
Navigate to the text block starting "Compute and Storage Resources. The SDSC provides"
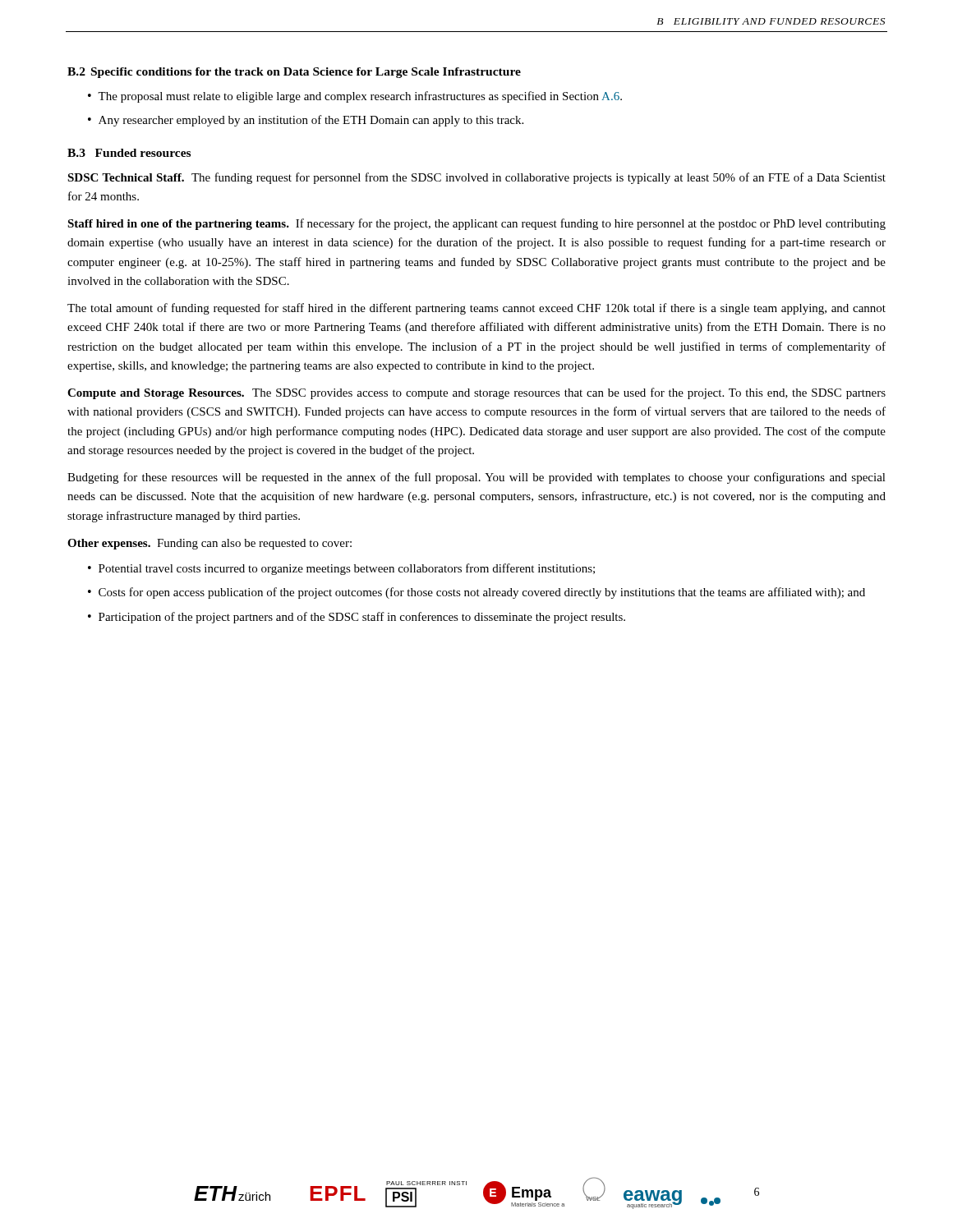tap(476, 421)
